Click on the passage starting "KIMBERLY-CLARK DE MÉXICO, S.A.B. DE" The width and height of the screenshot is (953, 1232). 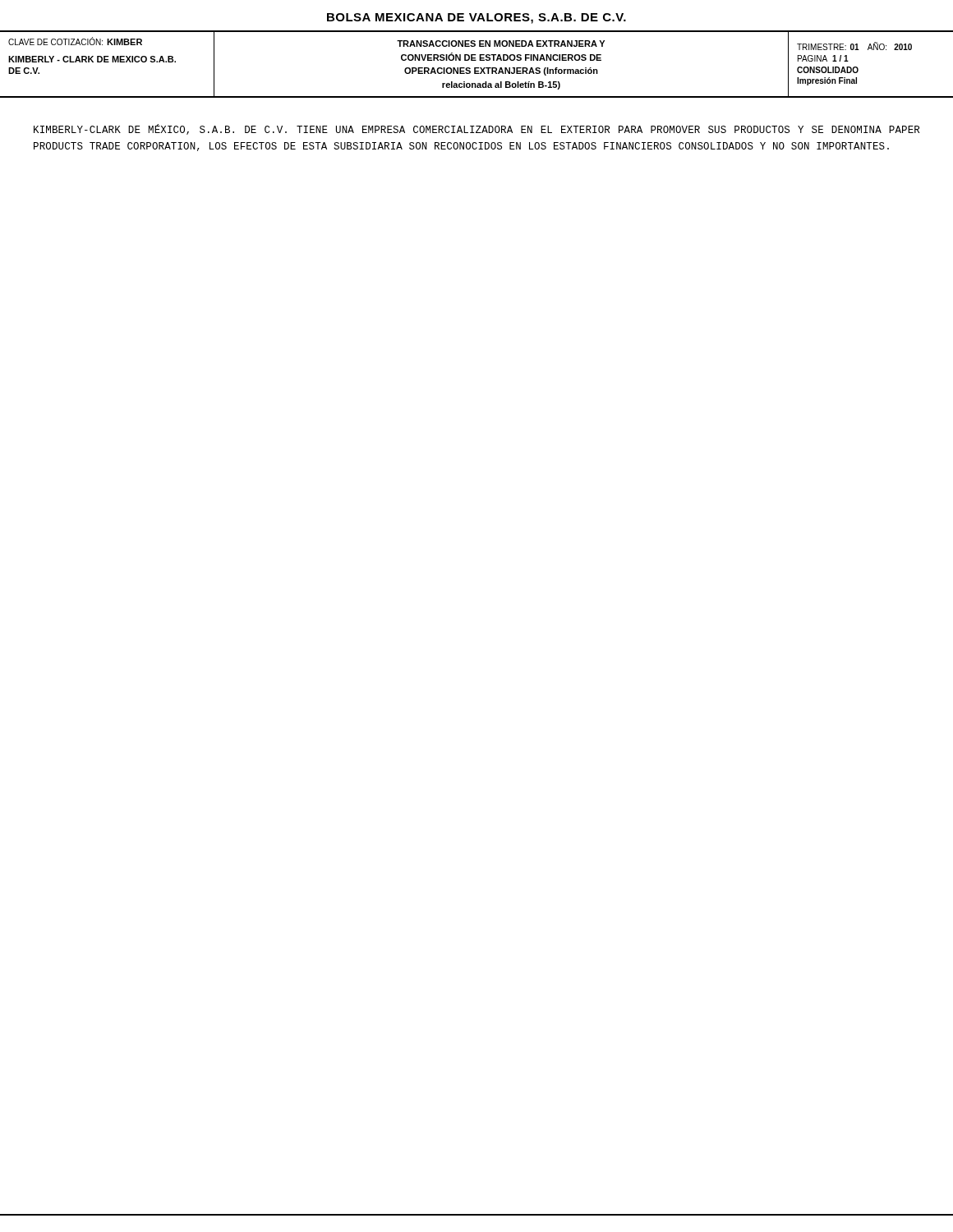point(476,139)
